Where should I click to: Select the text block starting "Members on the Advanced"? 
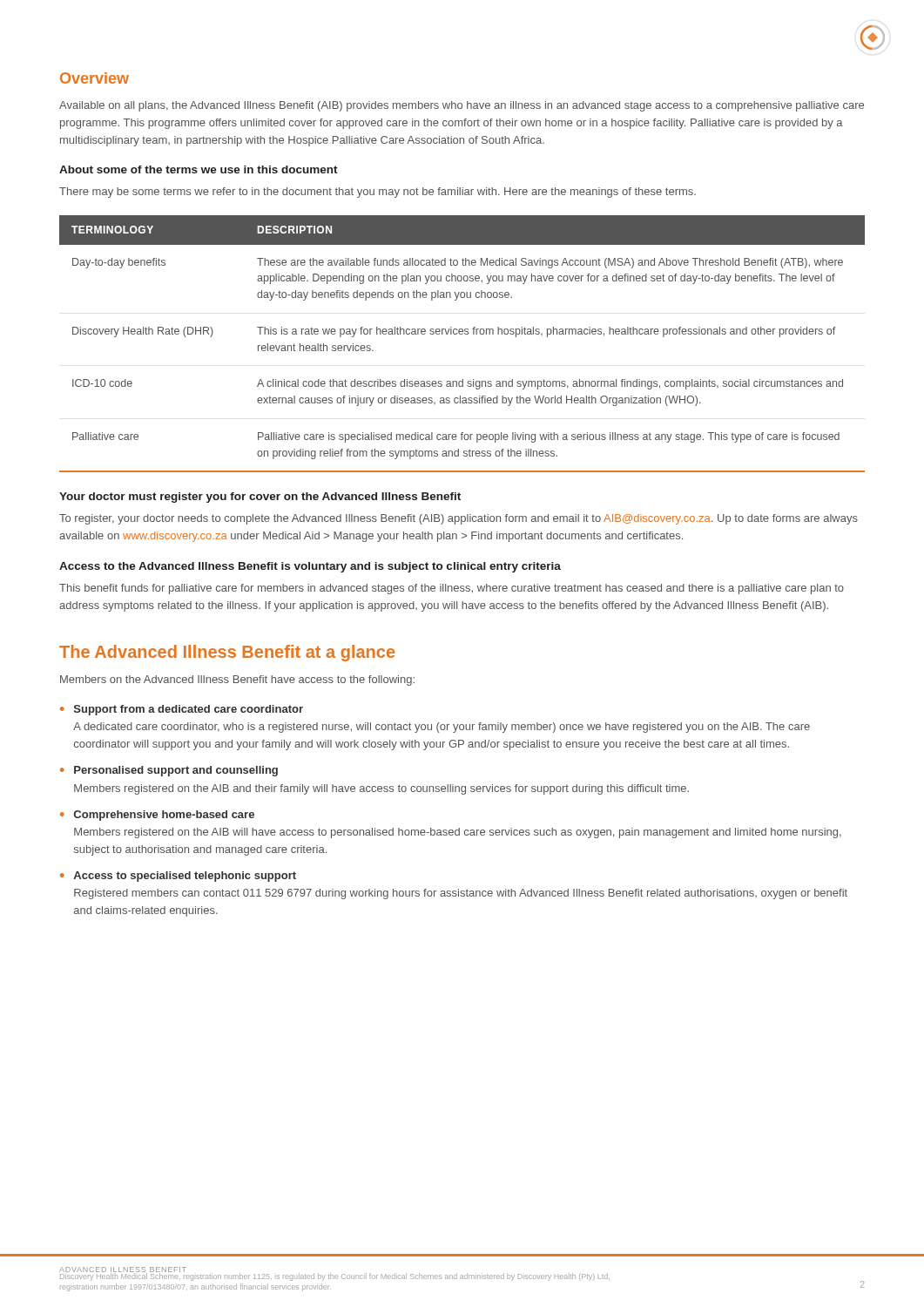pos(237,679)
